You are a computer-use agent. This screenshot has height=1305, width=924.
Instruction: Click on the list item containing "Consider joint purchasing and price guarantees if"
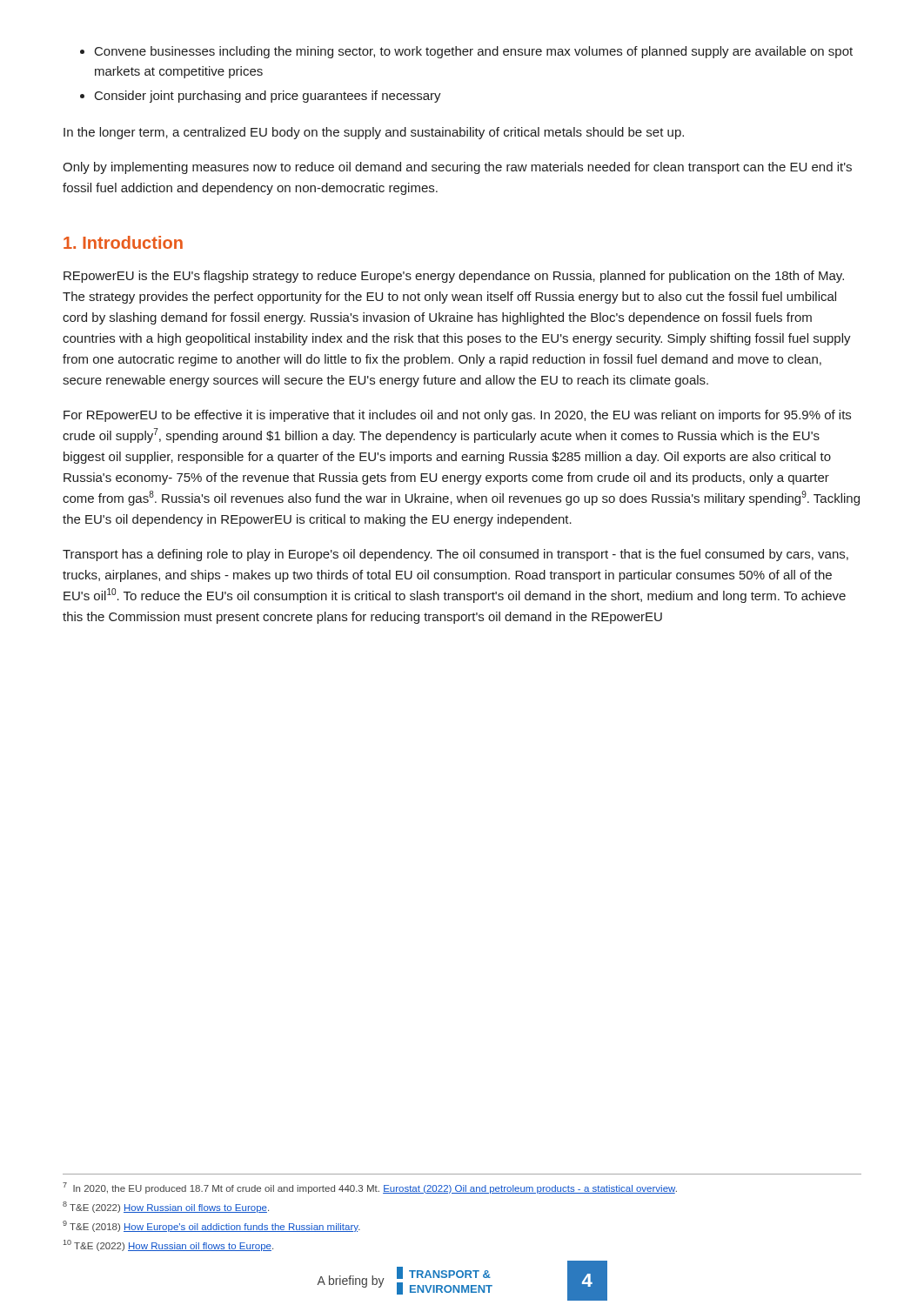(x=267, y=95)
